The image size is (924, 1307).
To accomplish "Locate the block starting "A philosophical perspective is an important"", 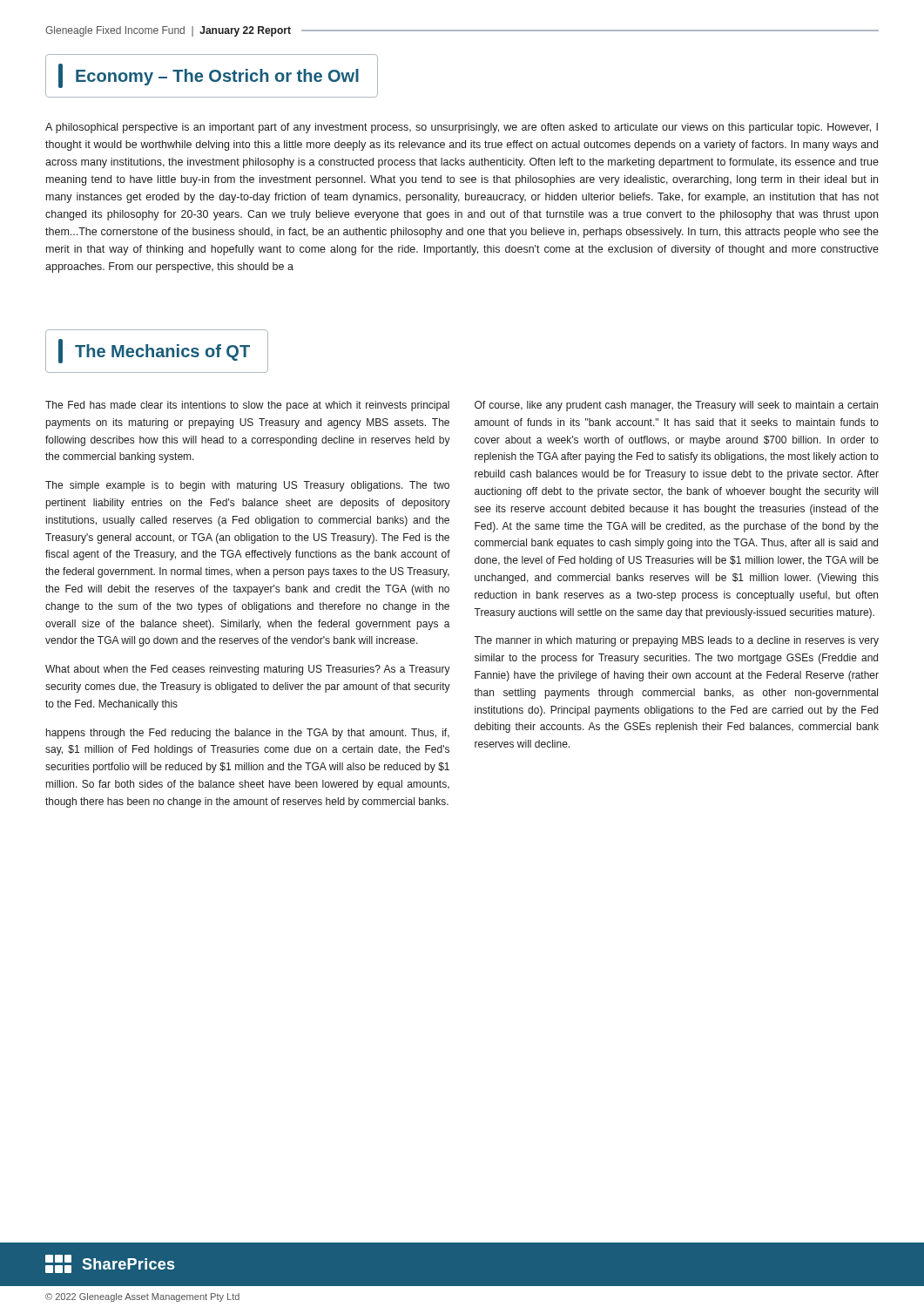I will click(462, 197).
